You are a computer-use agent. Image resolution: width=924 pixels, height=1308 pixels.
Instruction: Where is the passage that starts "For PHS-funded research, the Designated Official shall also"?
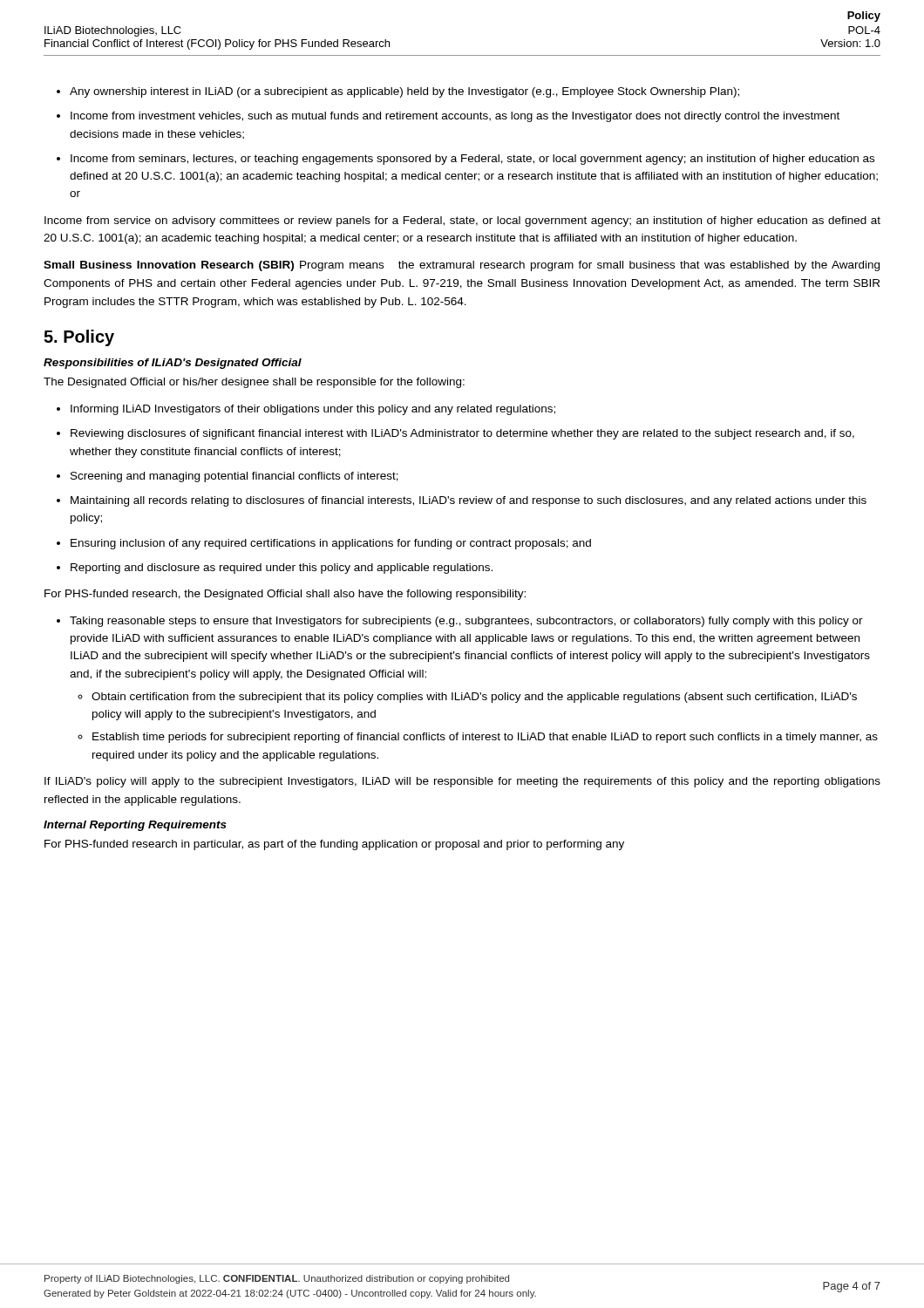(462, 594)
